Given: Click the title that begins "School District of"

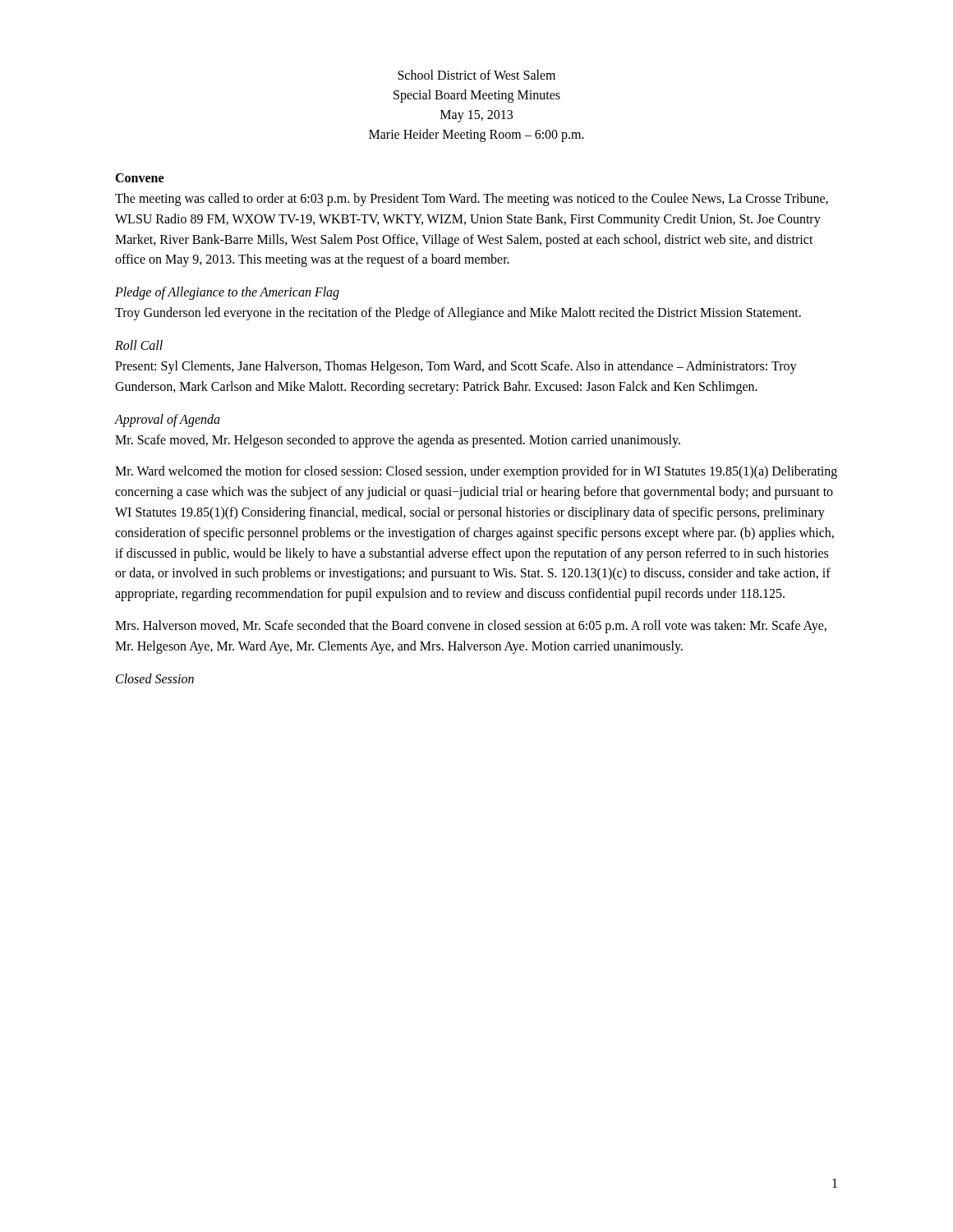Looking at the screenshot, I should pyautogui.click(x=476, y=105).
